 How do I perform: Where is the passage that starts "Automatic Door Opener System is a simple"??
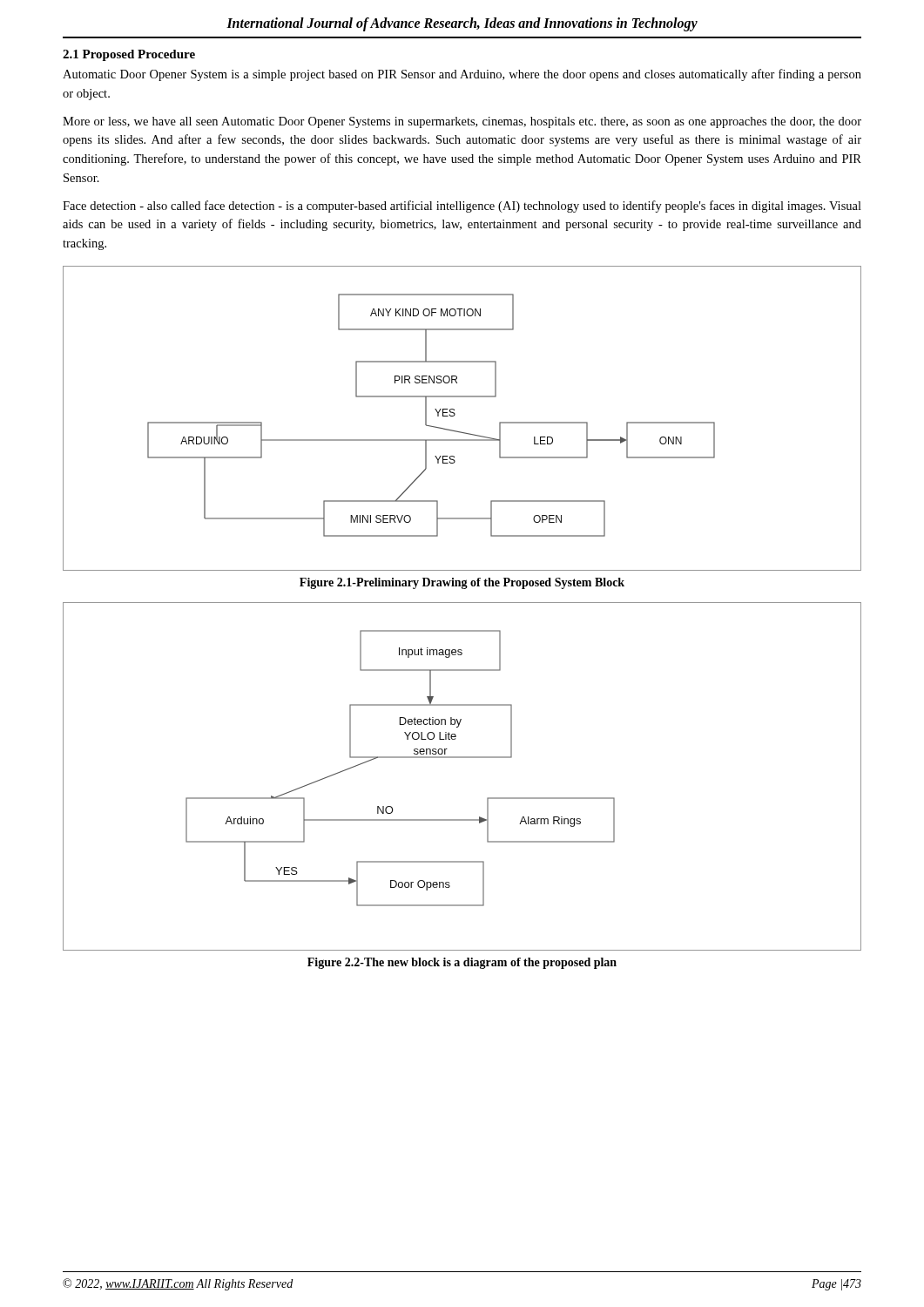tap(462, 84)
